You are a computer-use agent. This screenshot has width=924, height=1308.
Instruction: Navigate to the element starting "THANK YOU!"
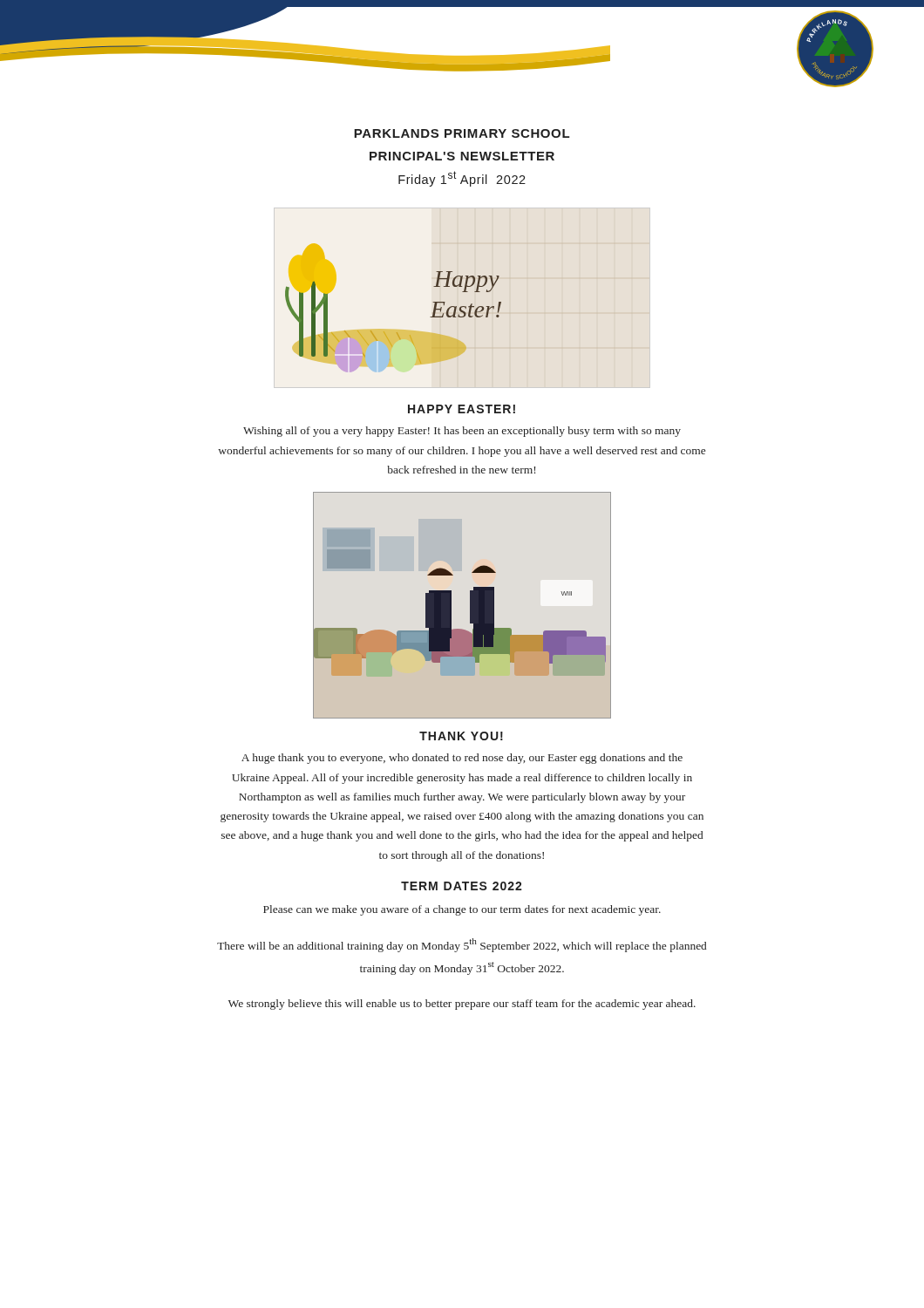click(x=462, y=736)
